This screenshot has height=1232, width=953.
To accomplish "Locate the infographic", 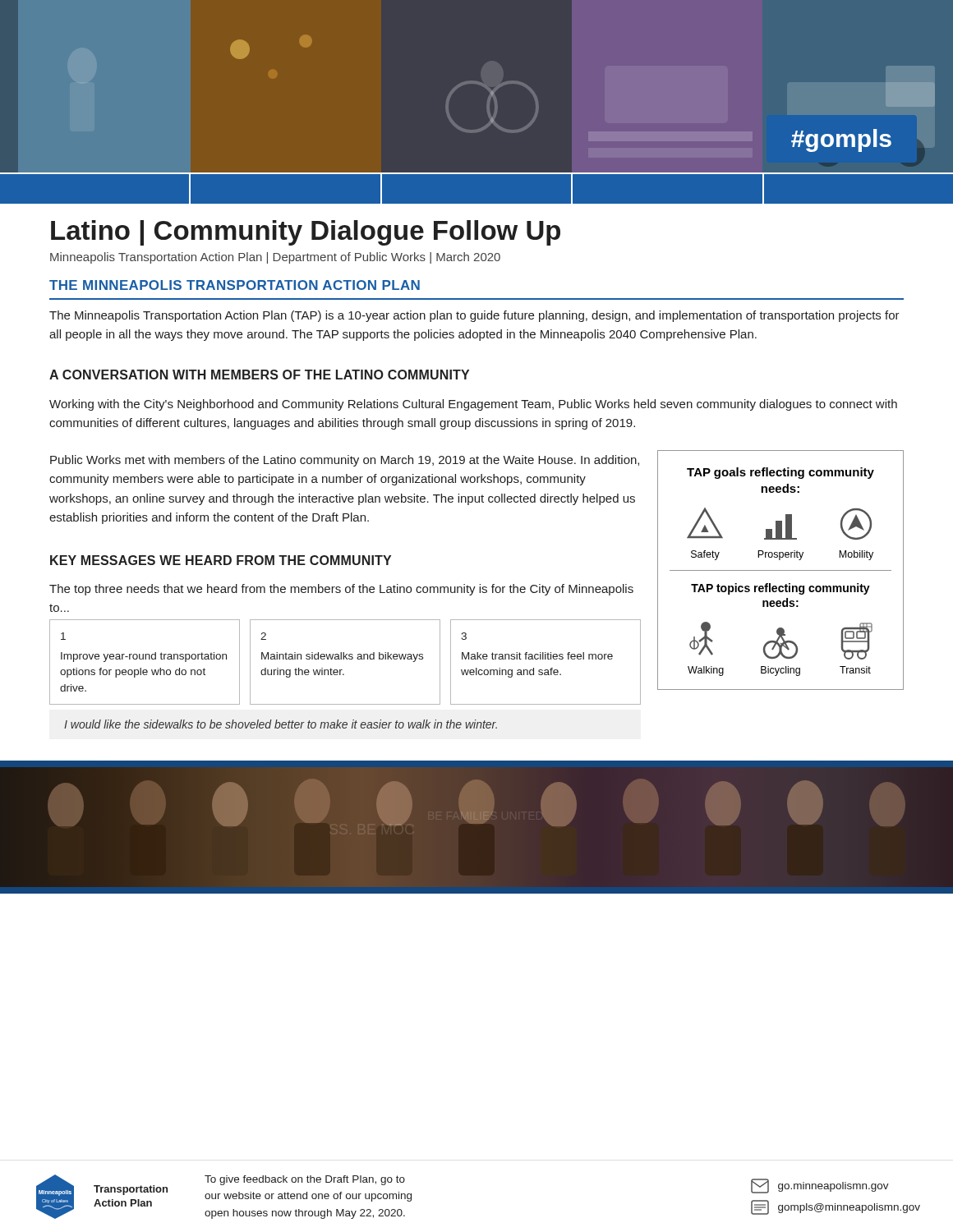I will (781, 570).
